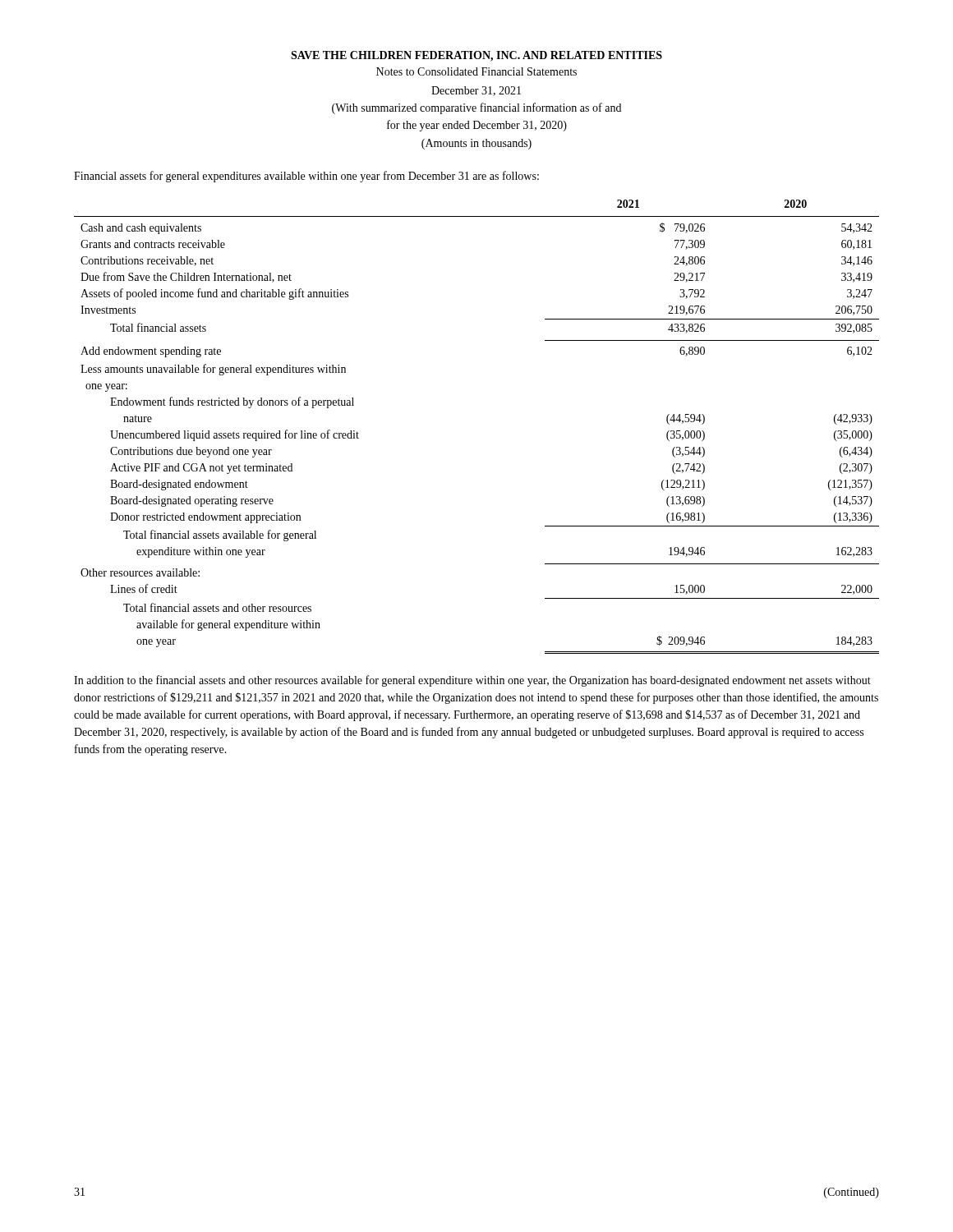This screenshot has width=953, height=1232.
Task: Locate the block starting "Notes to Consolidated Financial Statements"
Action: 476,72
